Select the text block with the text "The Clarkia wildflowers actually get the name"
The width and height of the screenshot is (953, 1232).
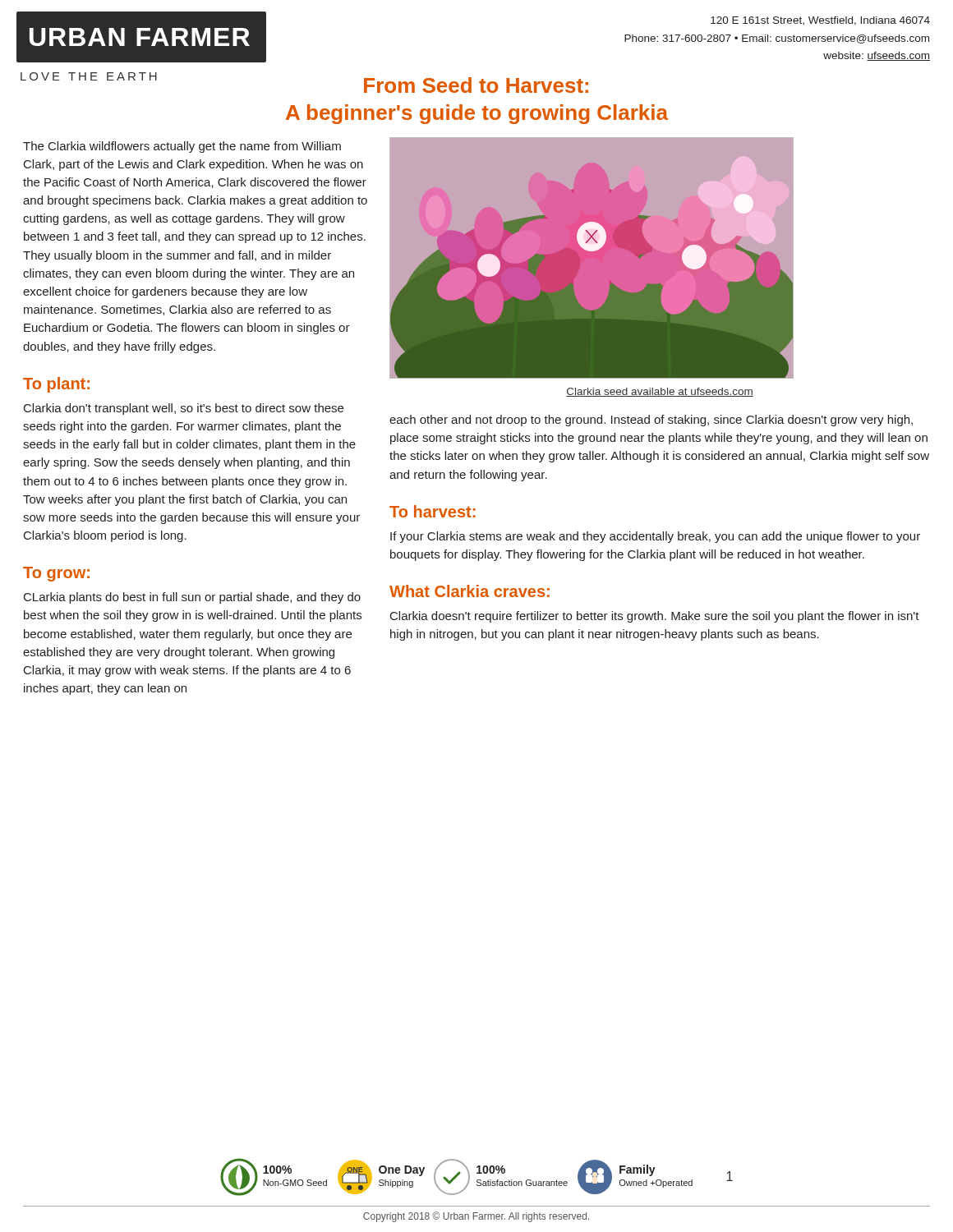(x=195, y=246)
